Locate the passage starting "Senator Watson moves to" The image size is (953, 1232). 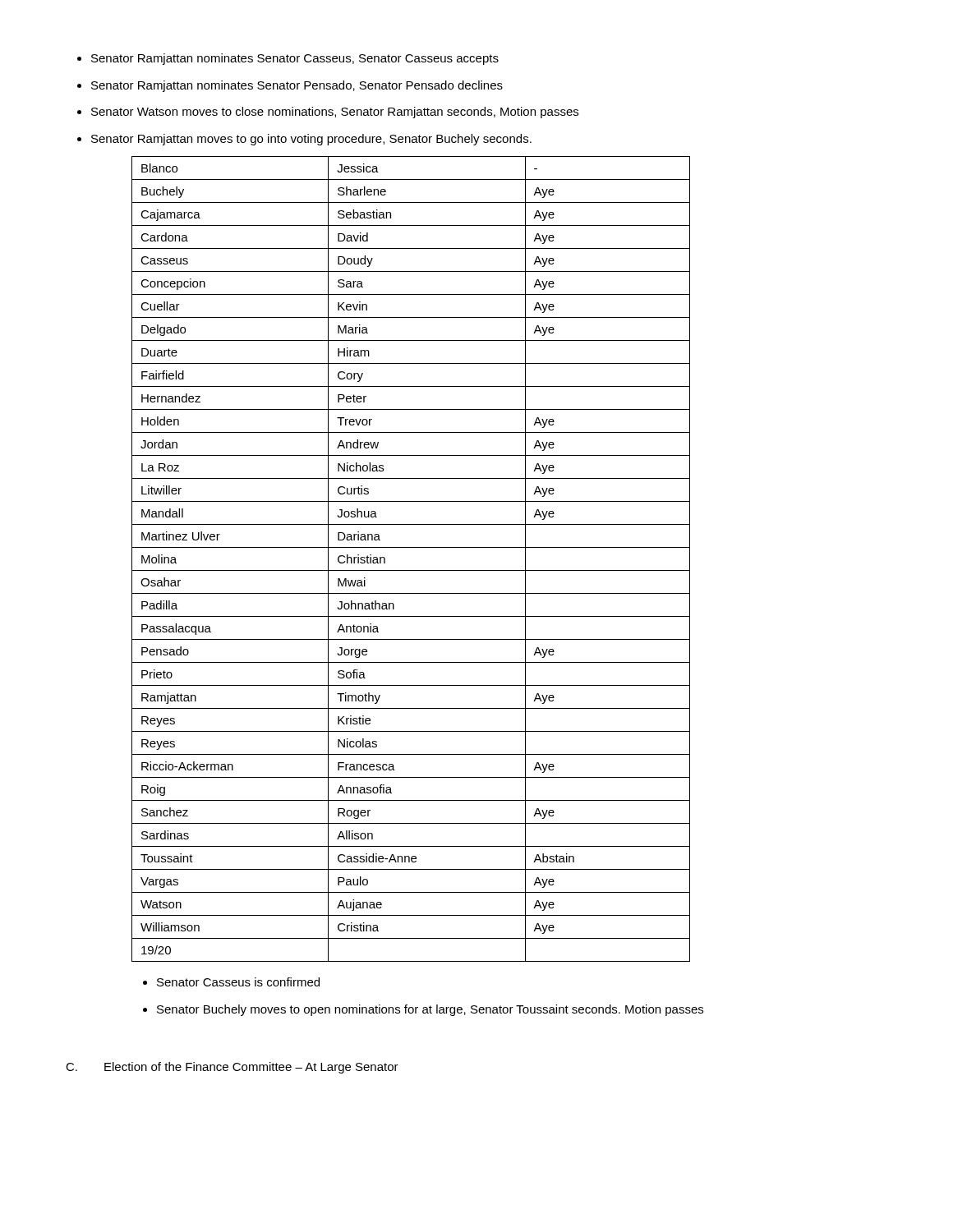tap(476, 112)
